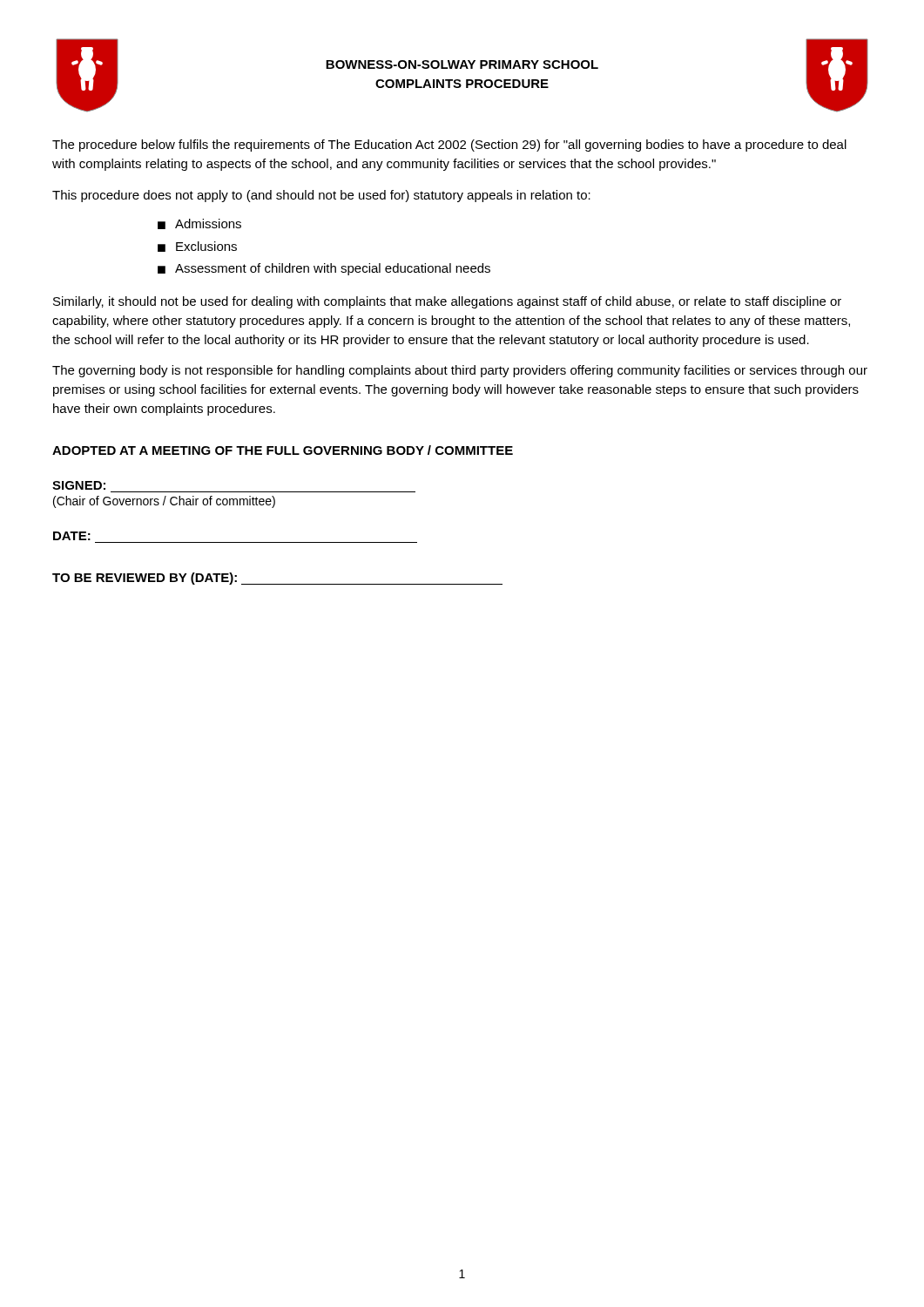Navigate to the element starting "The governing body is"
This screenshot has height=1307, width=924.
(x=460, y=389)
